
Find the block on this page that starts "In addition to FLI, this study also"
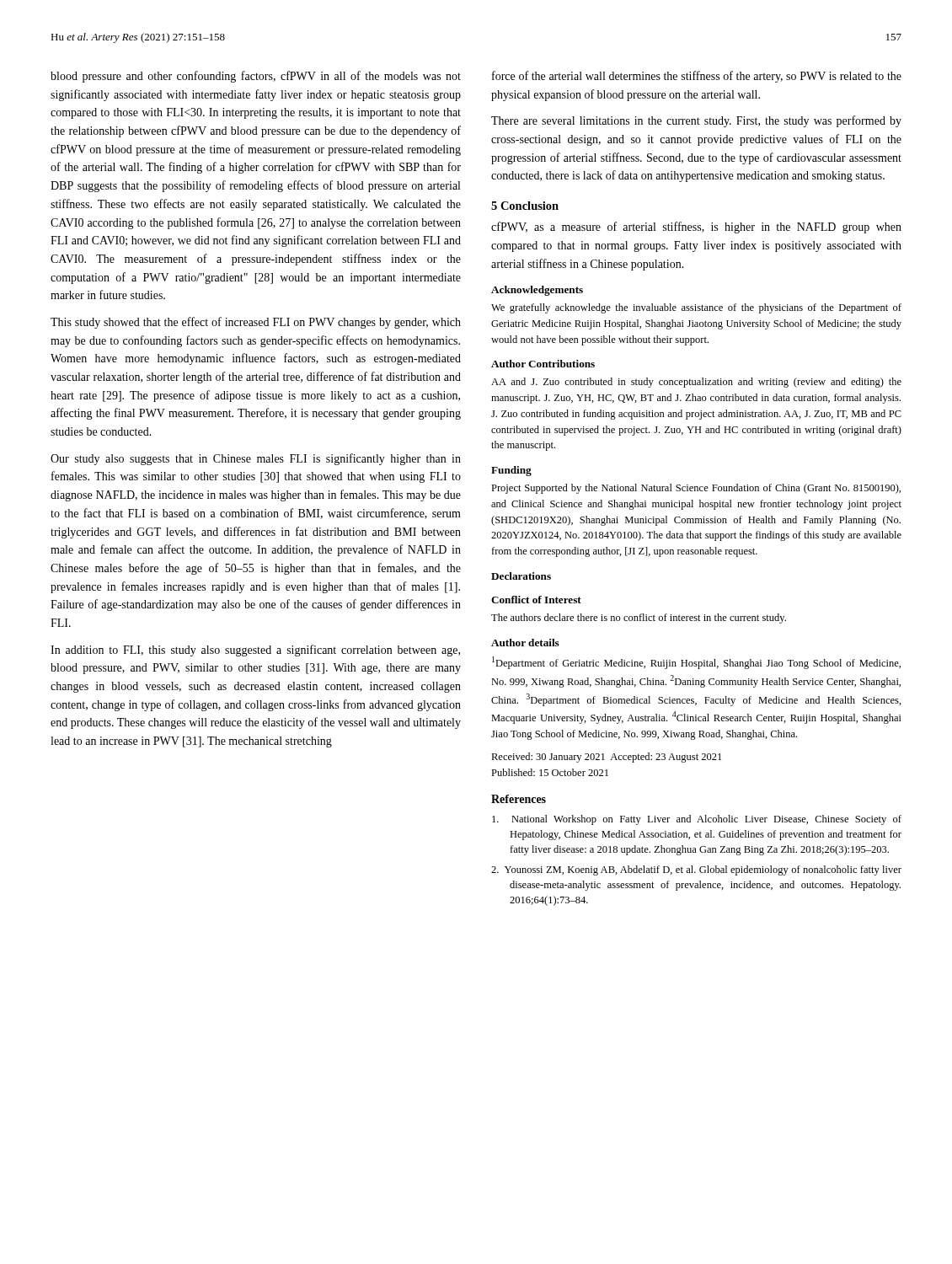[256, 696]
